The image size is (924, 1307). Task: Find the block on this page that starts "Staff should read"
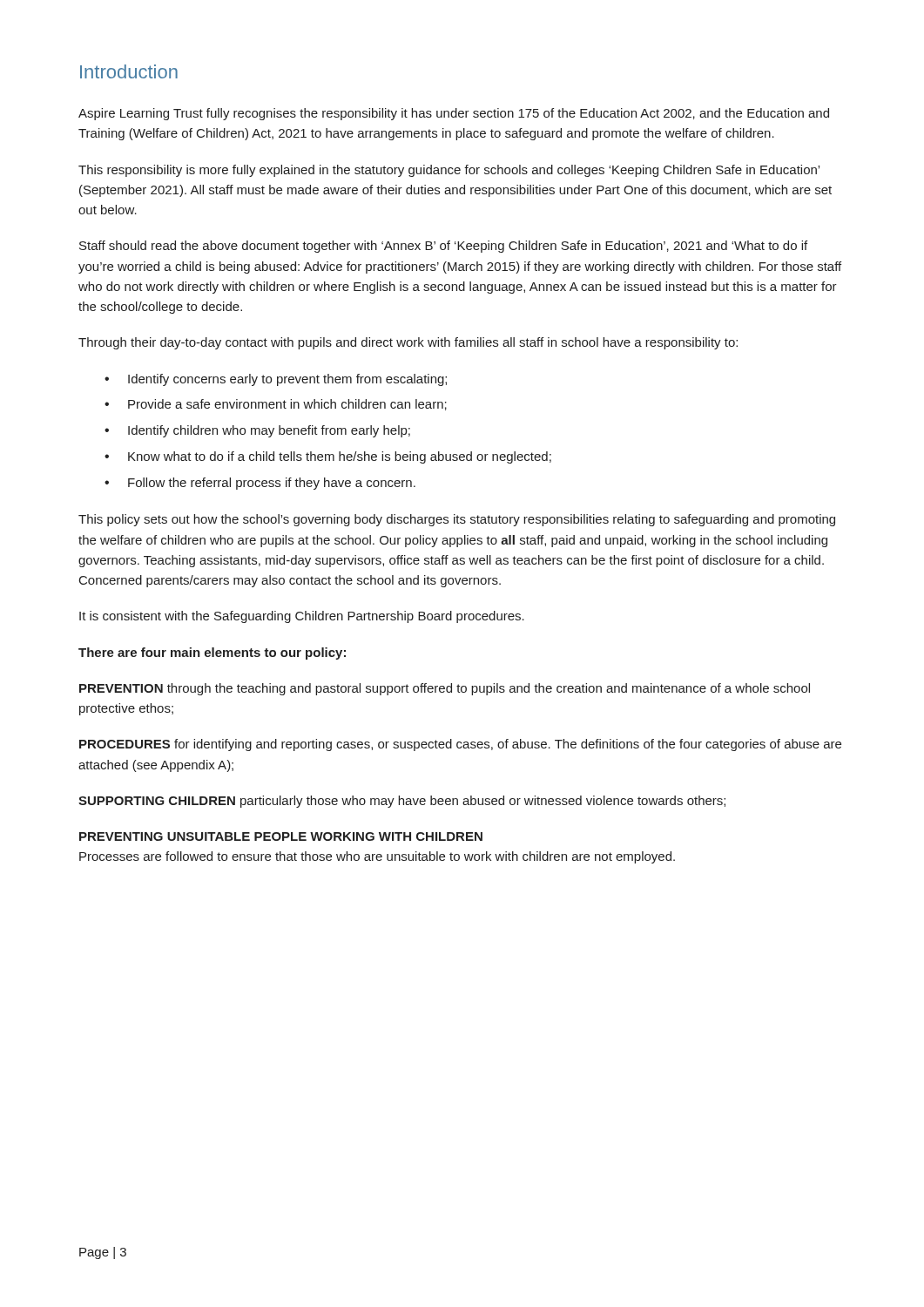coord(460,276)
